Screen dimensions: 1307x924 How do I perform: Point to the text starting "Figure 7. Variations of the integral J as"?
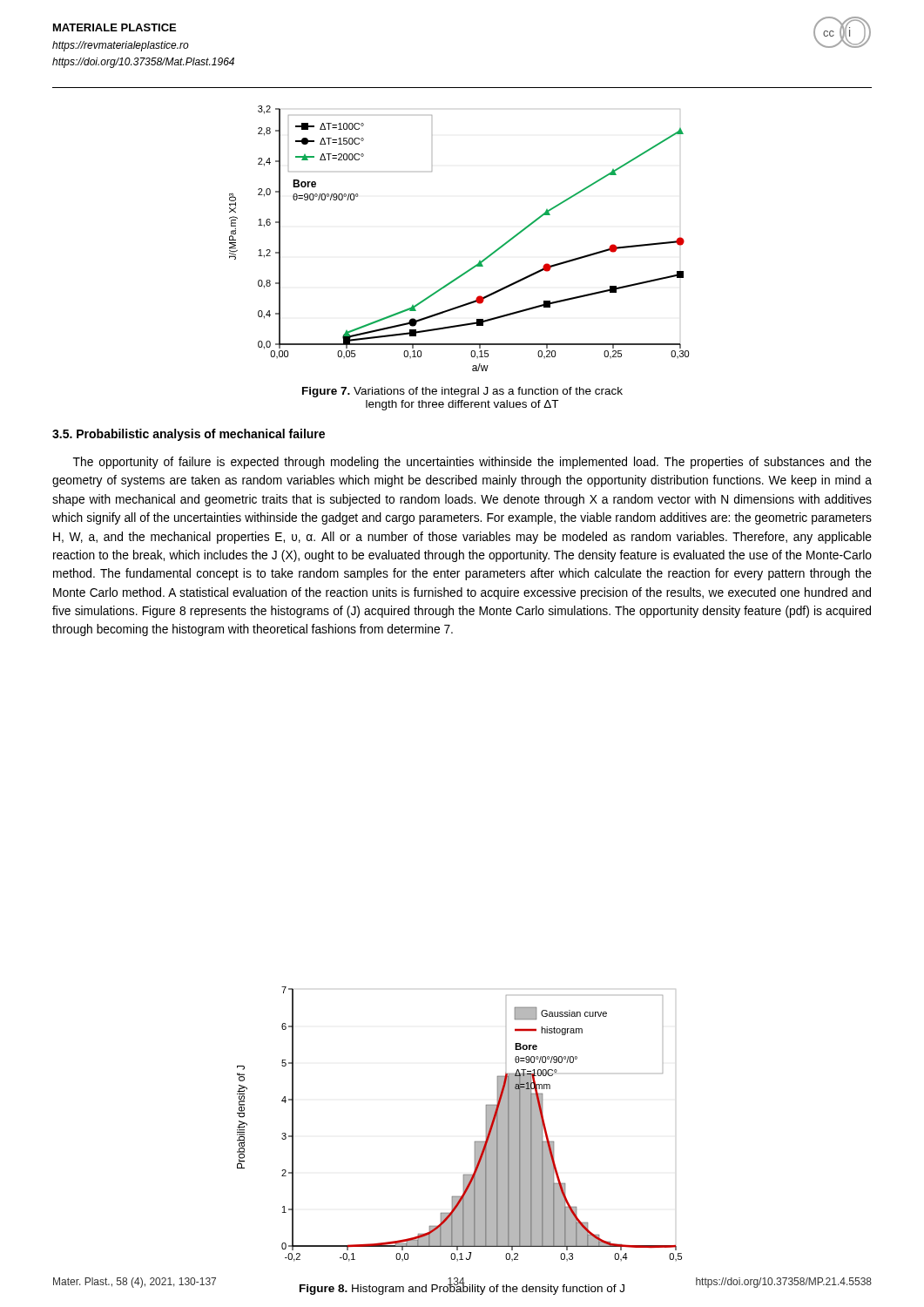coord(462,397)
